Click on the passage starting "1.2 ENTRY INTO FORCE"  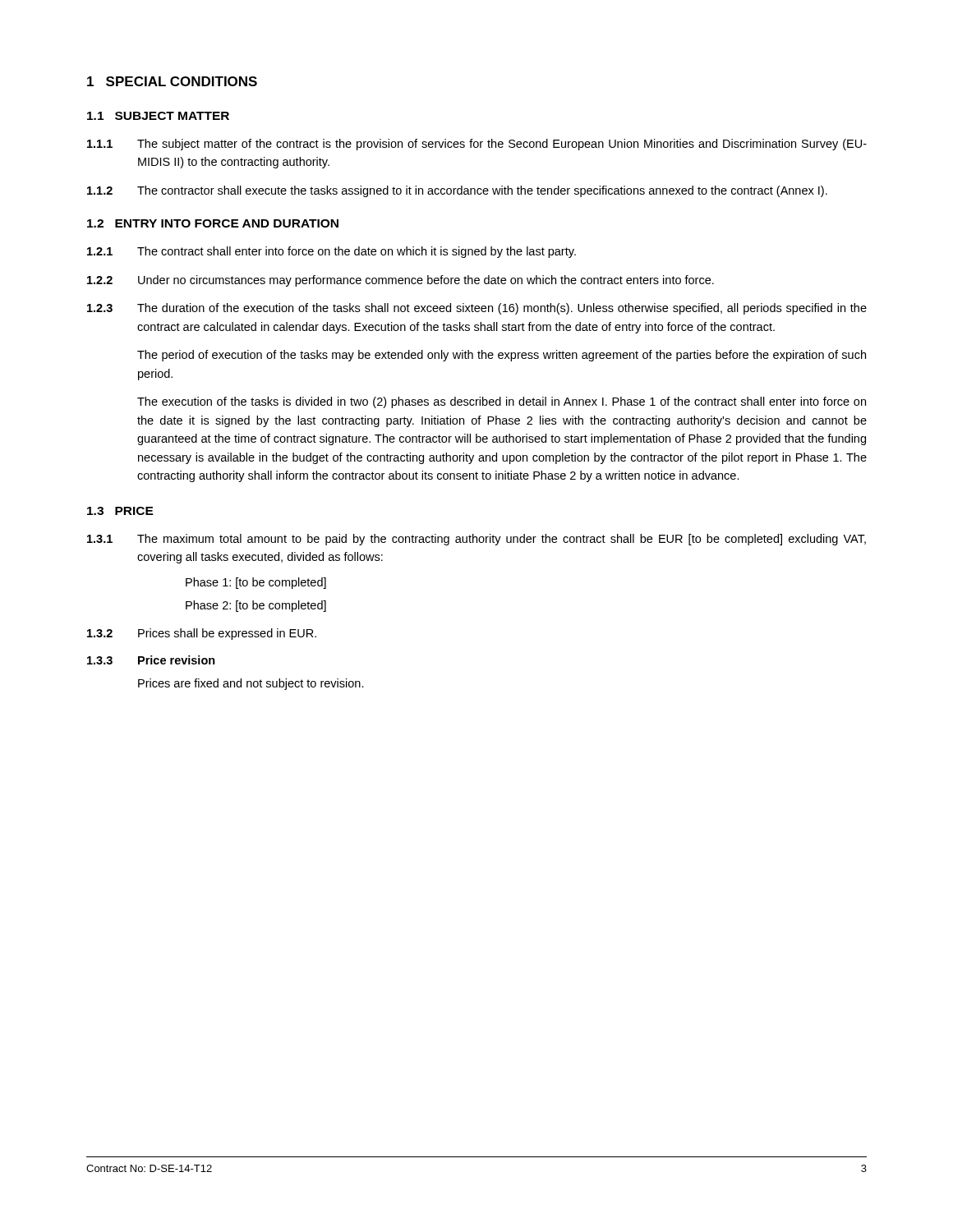[x=213, y=223]
